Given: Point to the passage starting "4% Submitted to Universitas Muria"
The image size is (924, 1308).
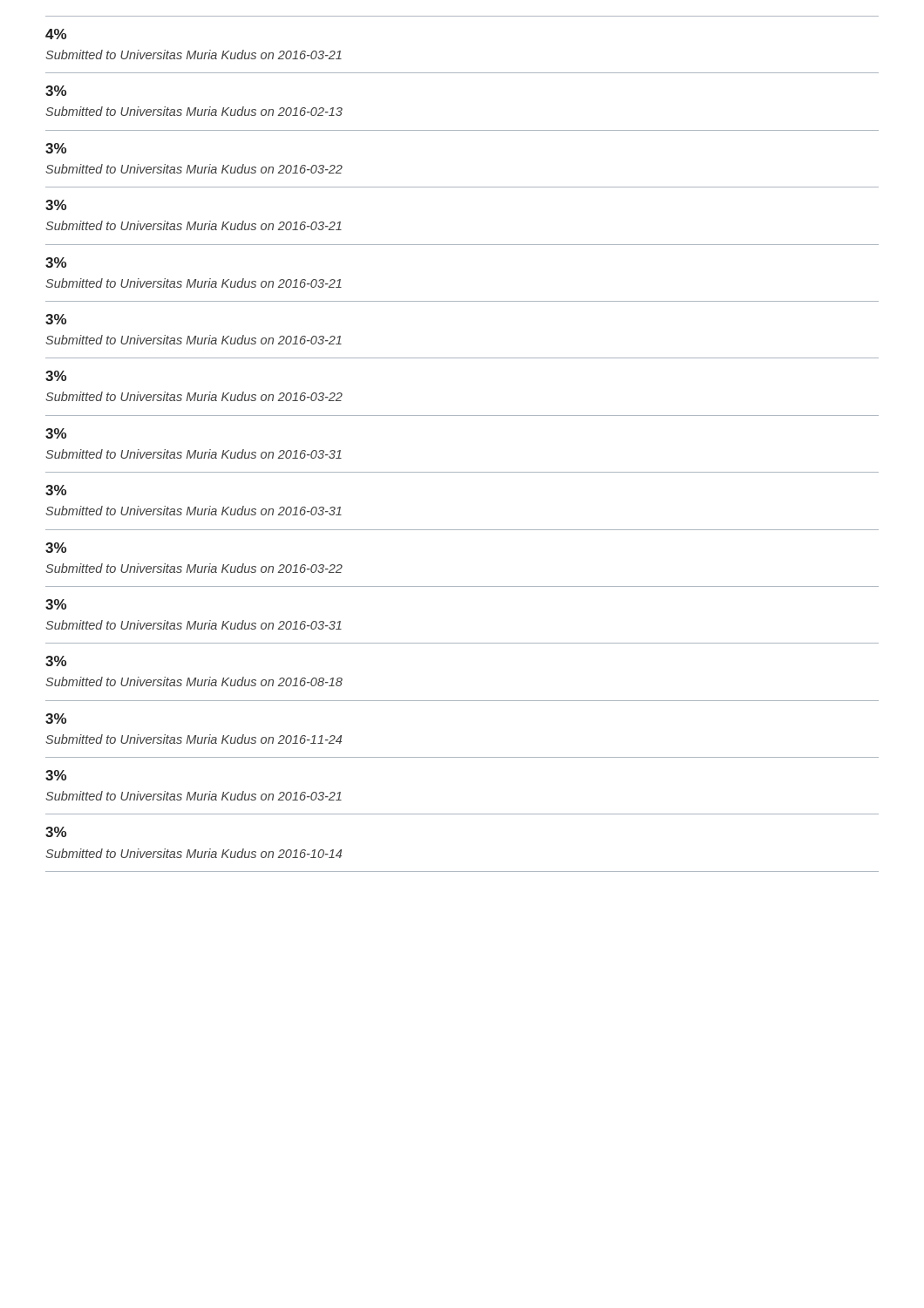Looking at the screenshot, I should (x=56, y=34).
